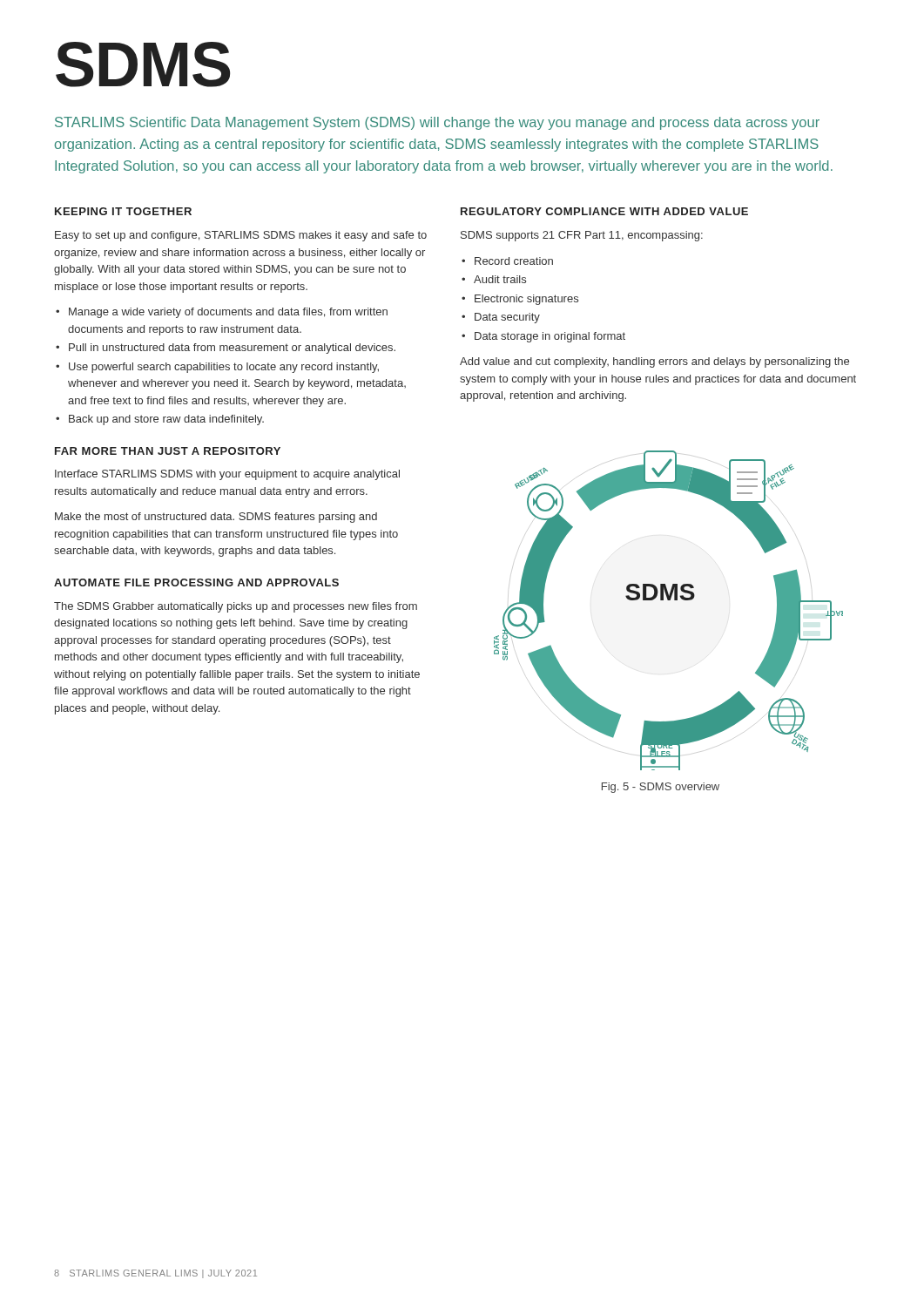Locate the passage starting "Data security"
The width and height of the screenshot is (924, 1307).
[x=507, y=317]
